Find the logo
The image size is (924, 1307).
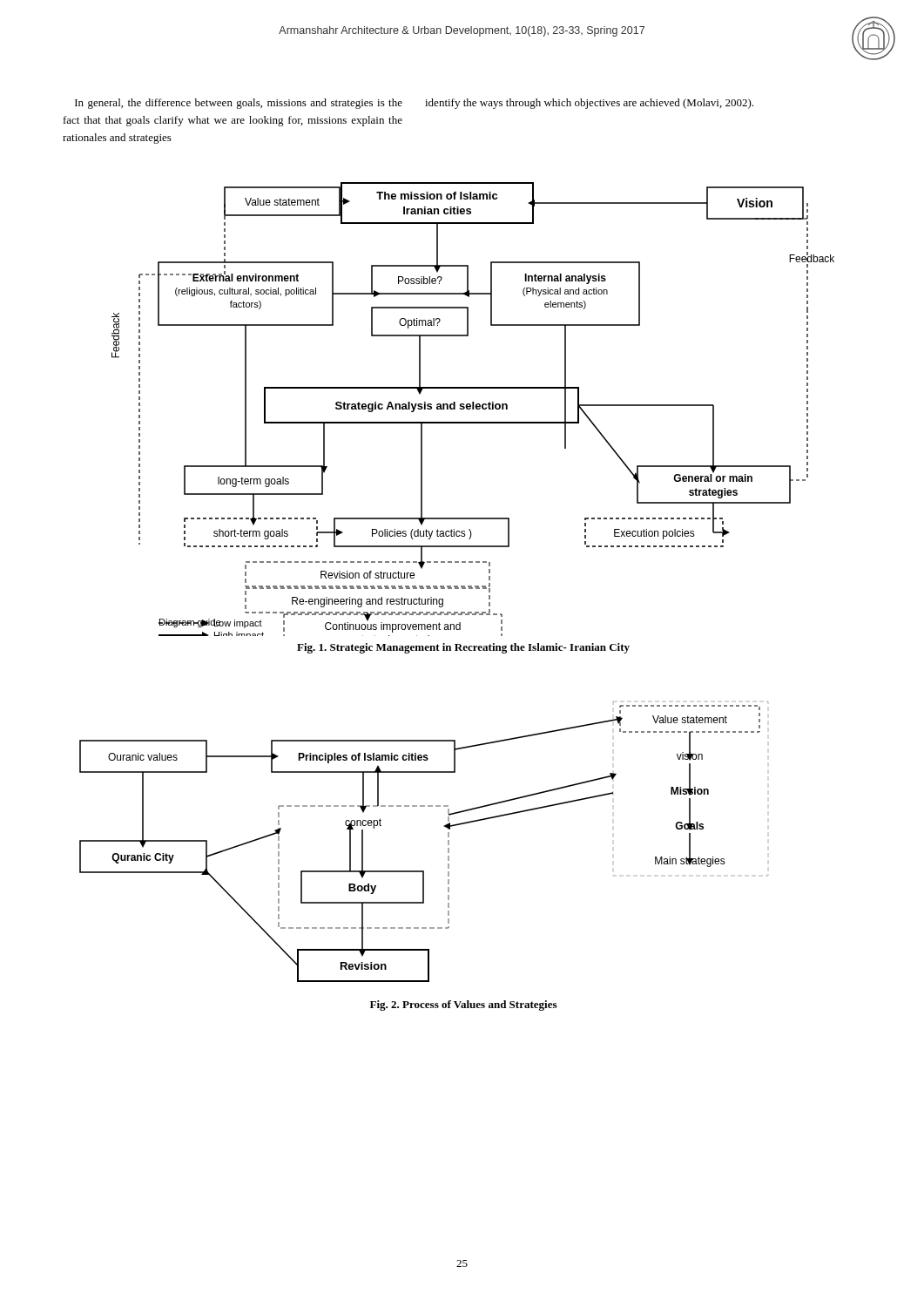point(873,38)
